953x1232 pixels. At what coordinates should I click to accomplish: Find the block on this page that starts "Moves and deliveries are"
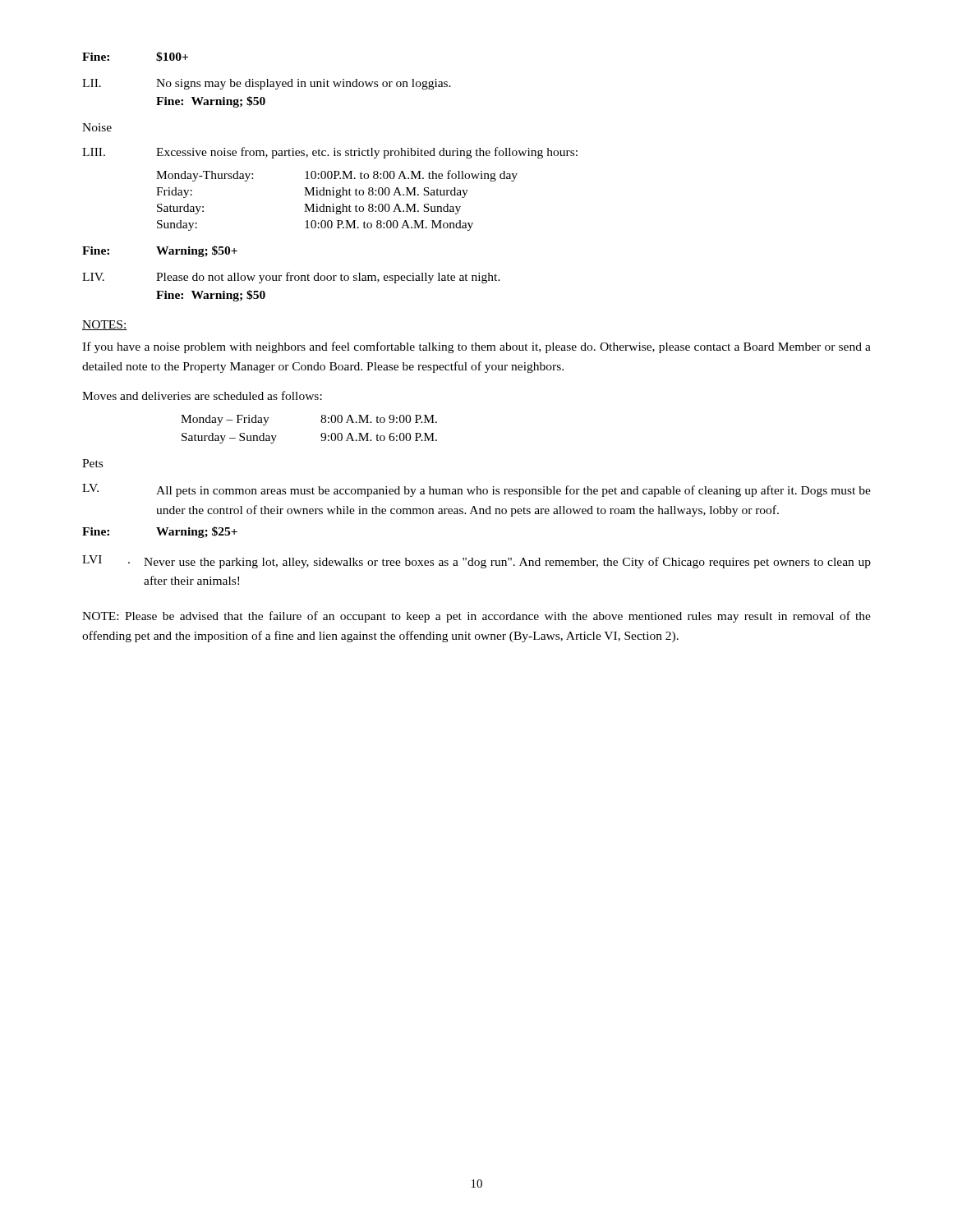pos(202,395)
